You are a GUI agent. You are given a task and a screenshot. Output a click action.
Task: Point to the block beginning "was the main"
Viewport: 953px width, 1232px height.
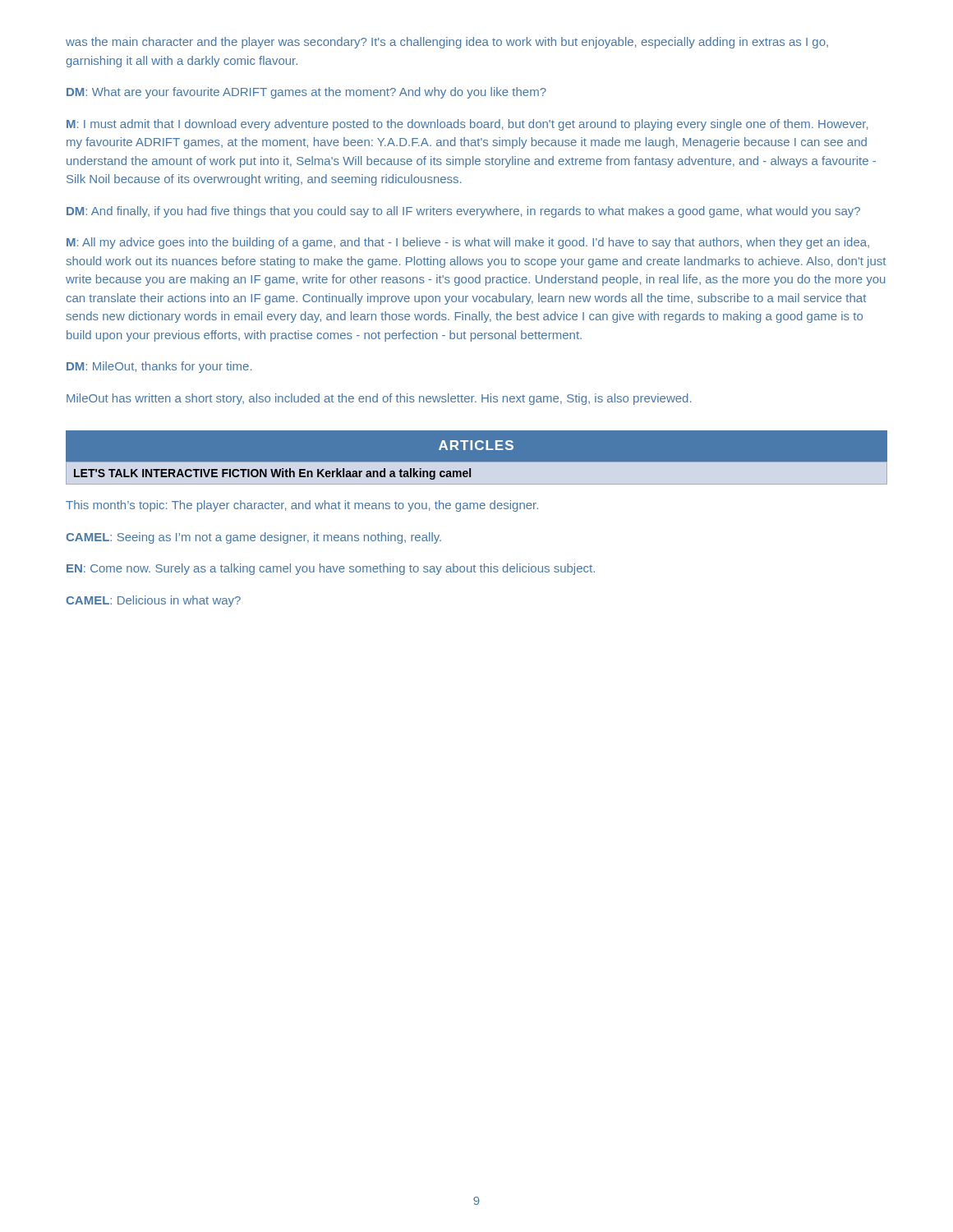click(447, 51)
